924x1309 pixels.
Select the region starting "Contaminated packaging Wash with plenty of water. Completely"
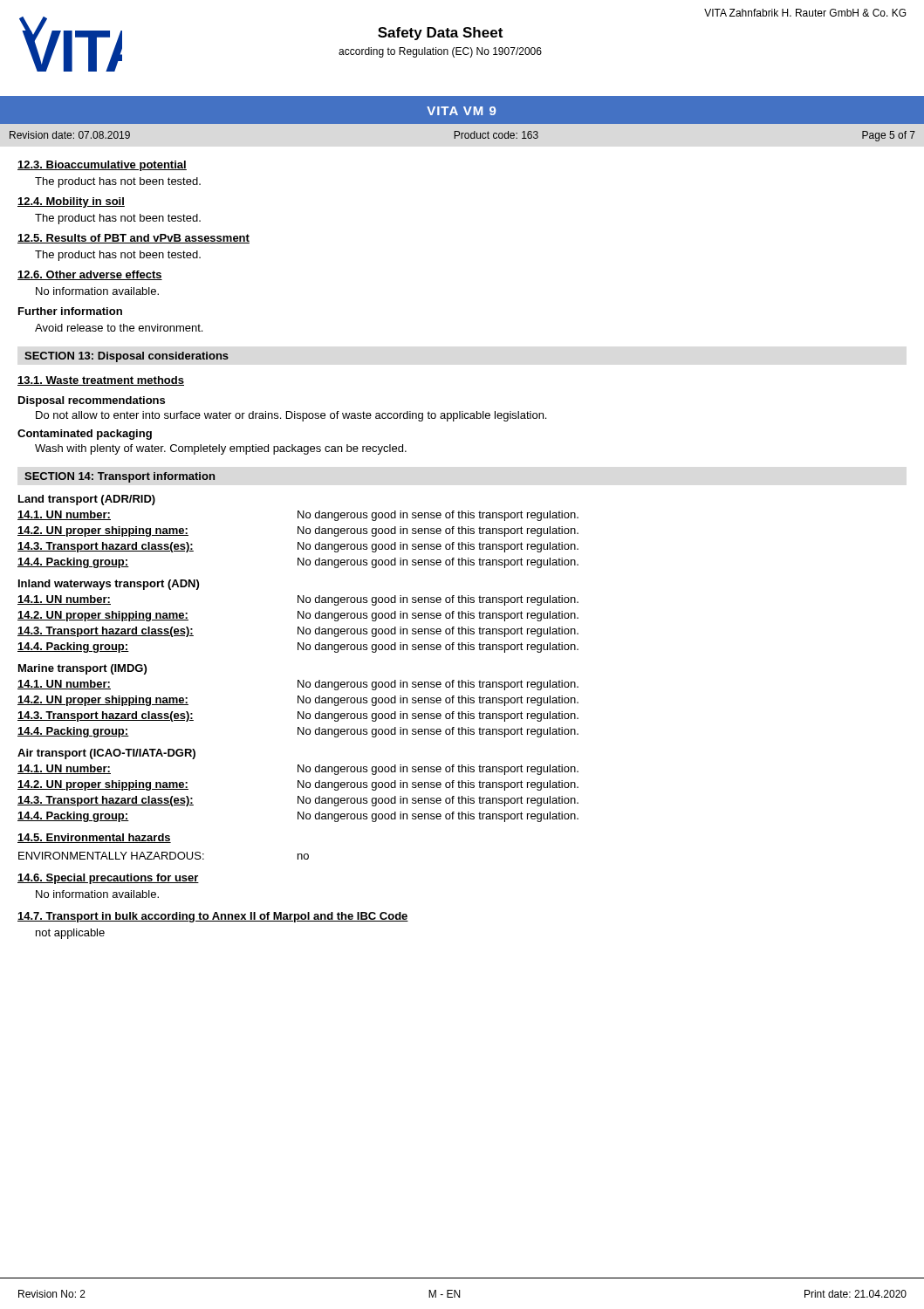pyautogui.click(x=85, y=435)
